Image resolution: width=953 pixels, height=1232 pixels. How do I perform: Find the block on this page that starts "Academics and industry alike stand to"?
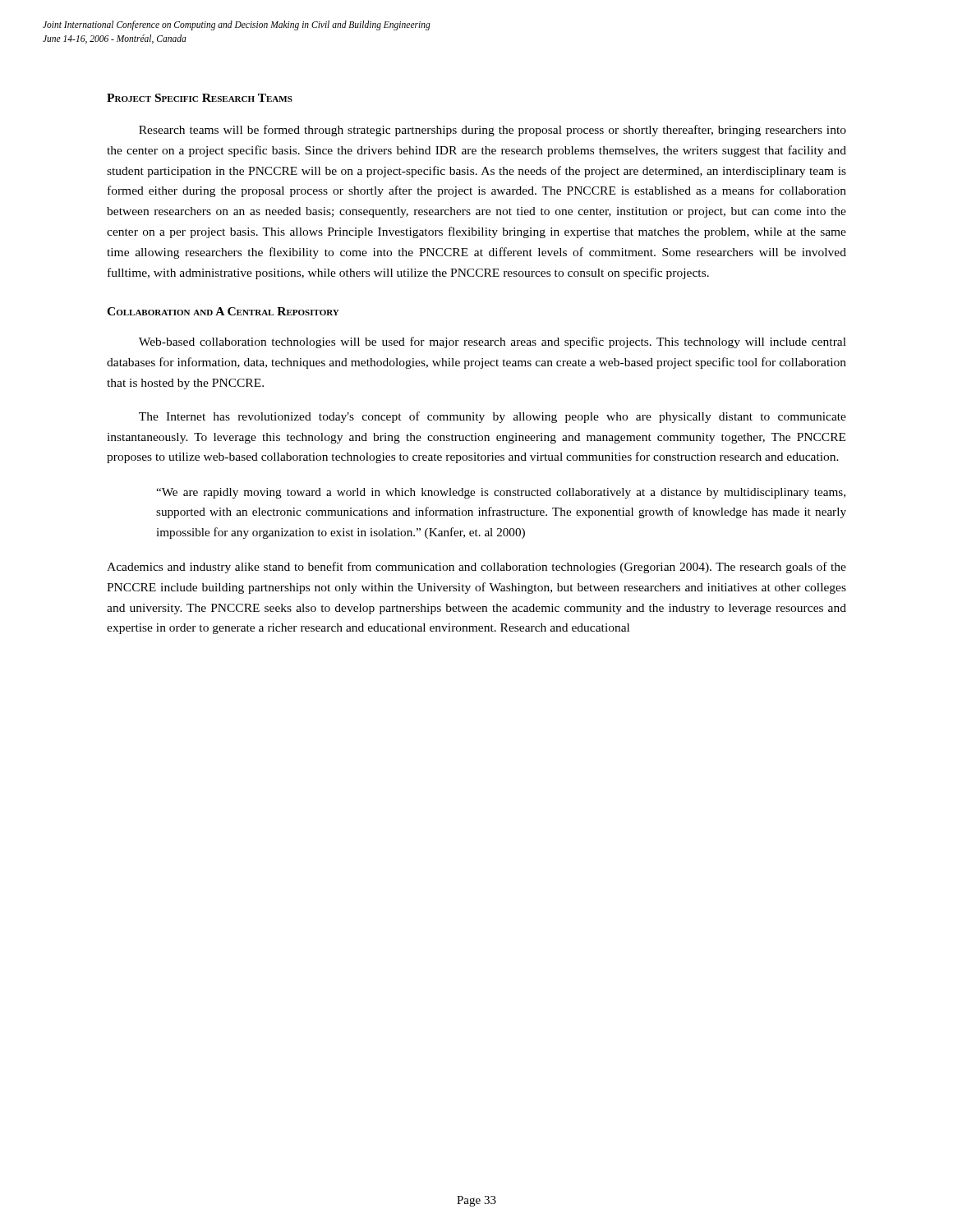click(476, 598)
